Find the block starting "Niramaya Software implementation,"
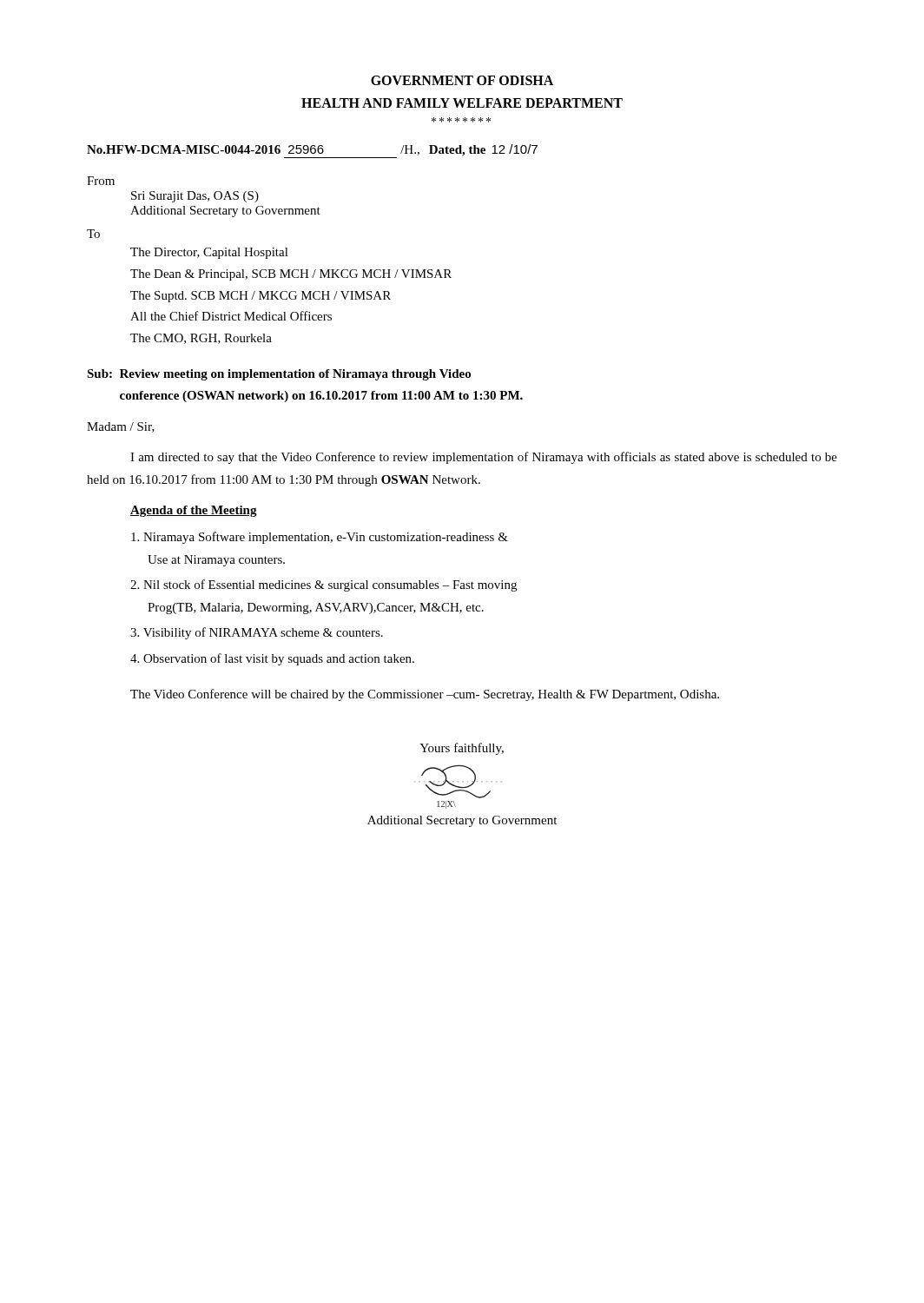 click(x=484, y=551)
